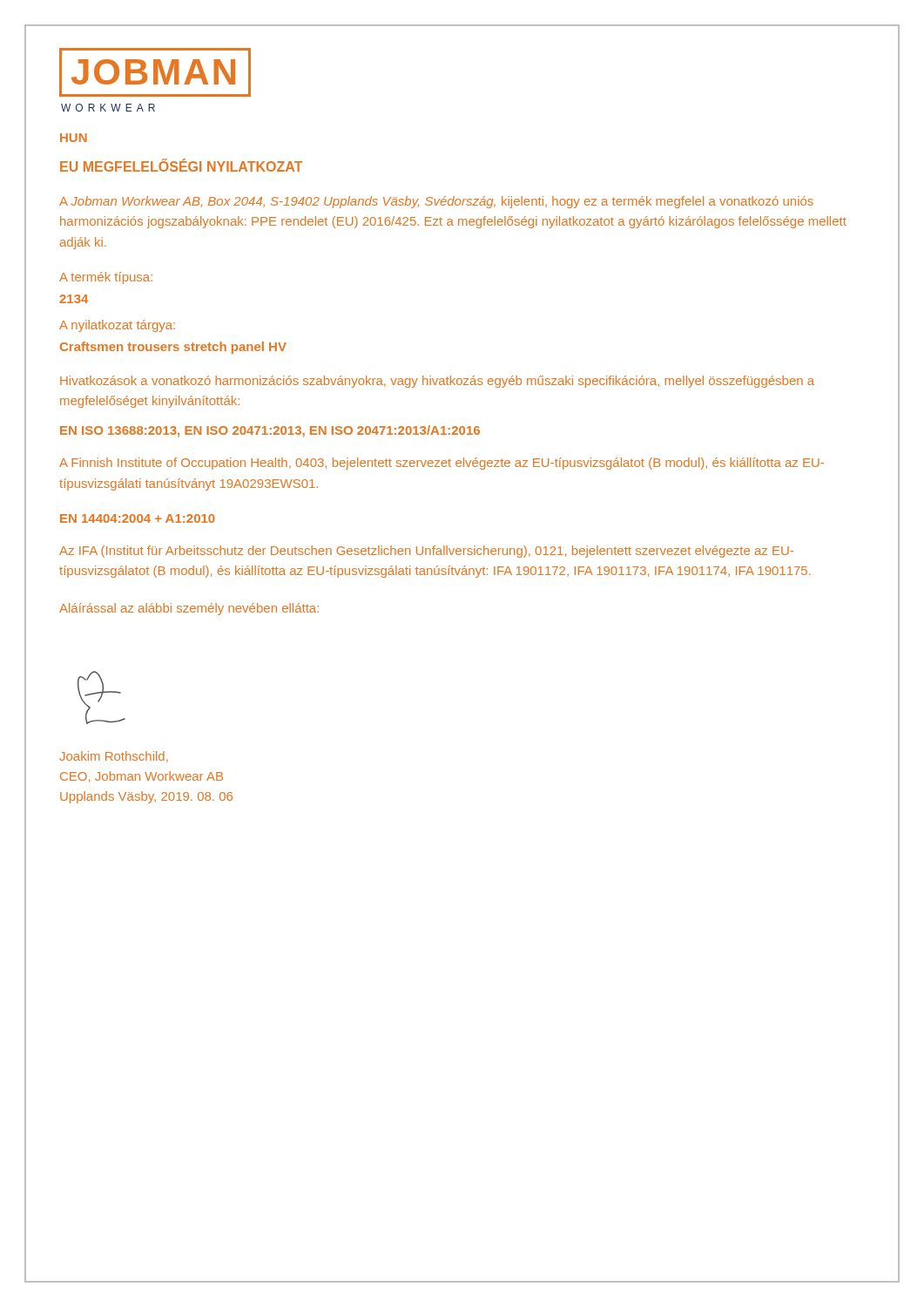Click on the element starting "A nyilatkozat tárgya:"
This screenshot has height=1307, width=924.
click(118, 324)
